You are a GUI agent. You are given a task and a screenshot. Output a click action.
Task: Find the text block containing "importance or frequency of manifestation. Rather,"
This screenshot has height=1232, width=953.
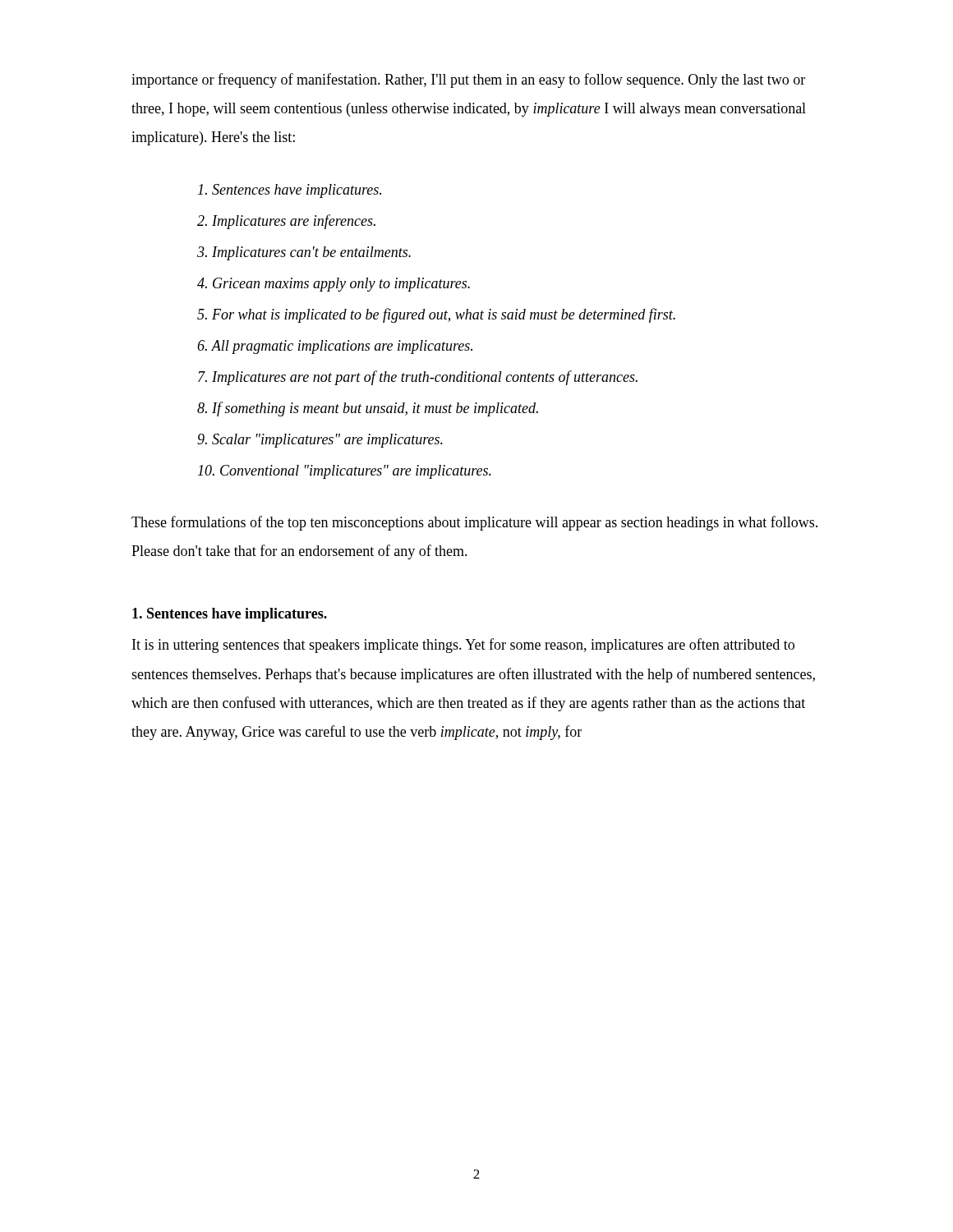pyautogui.click(x=469, y=108)
